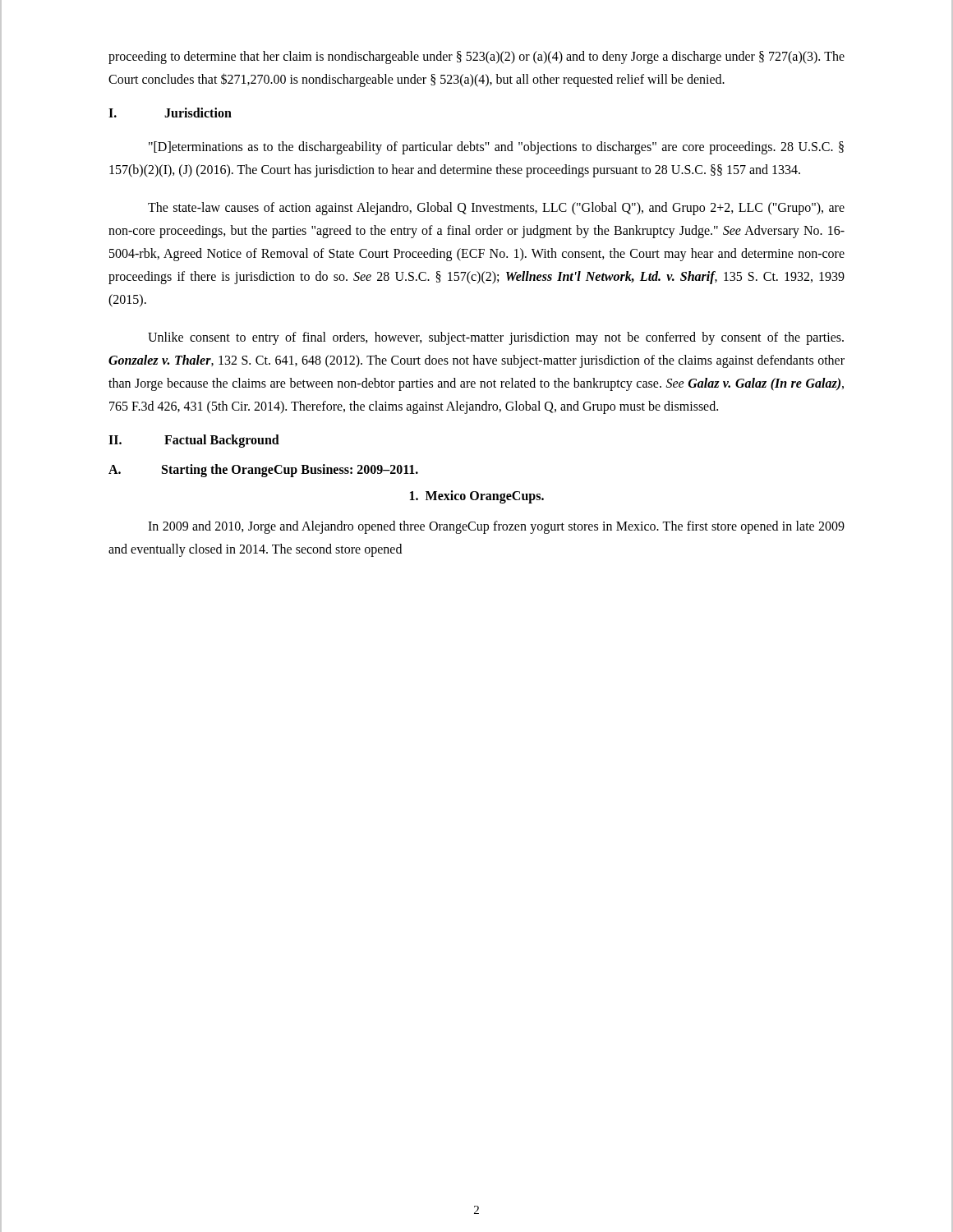Locate the block starting "In 2009 and 2010, Jorge"

[x=476, y=538]
